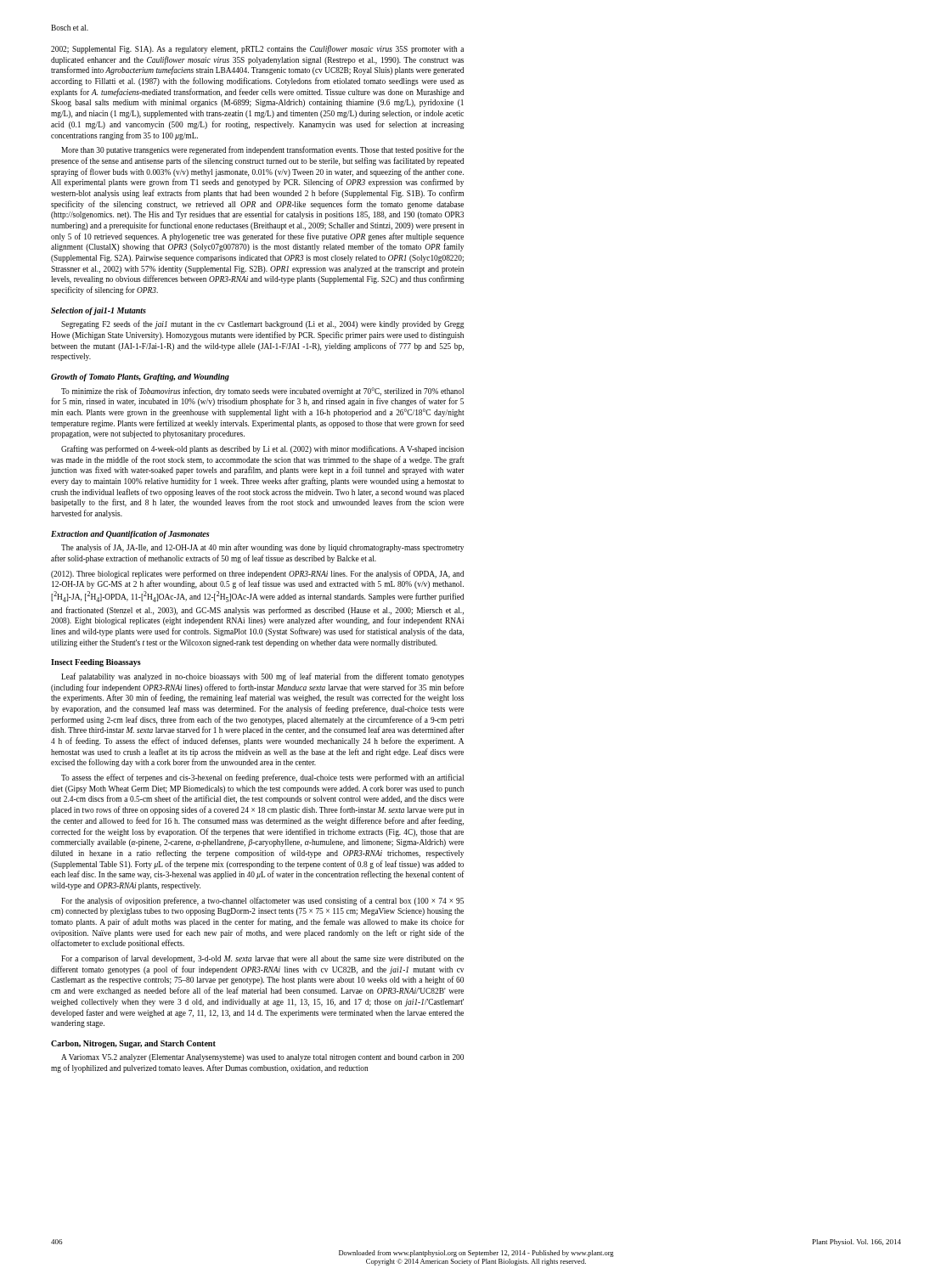Select the element starting "Extraction and Quantification of"
Viewport: 952px width, 1274px height.
click(x=130, y=535)
